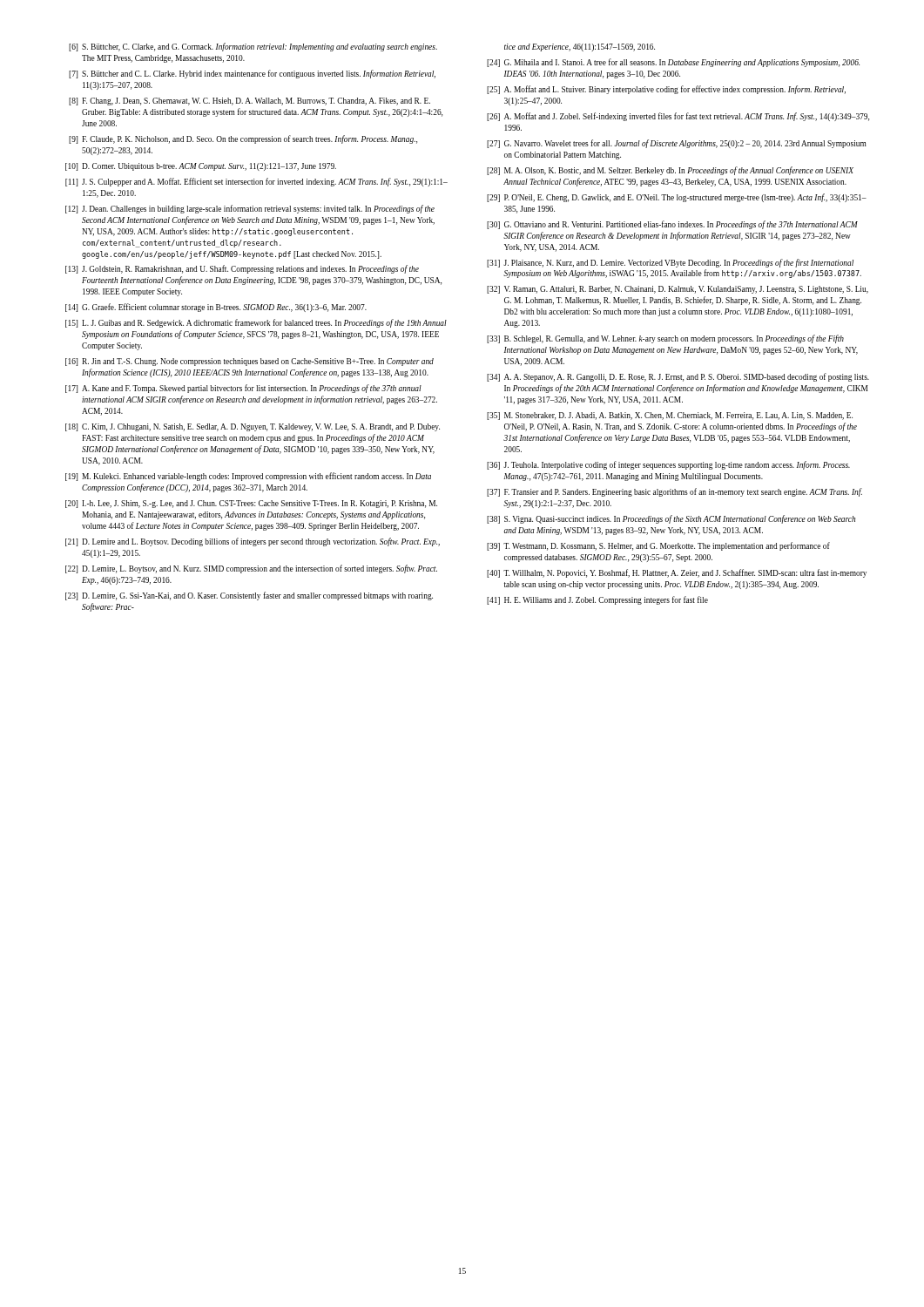Image resolution: width=924 pixels, height=1307 pixels.
Task: Navigate to the element starting "[11] J. S. Culpepper and"
Action: click(251, 188)
